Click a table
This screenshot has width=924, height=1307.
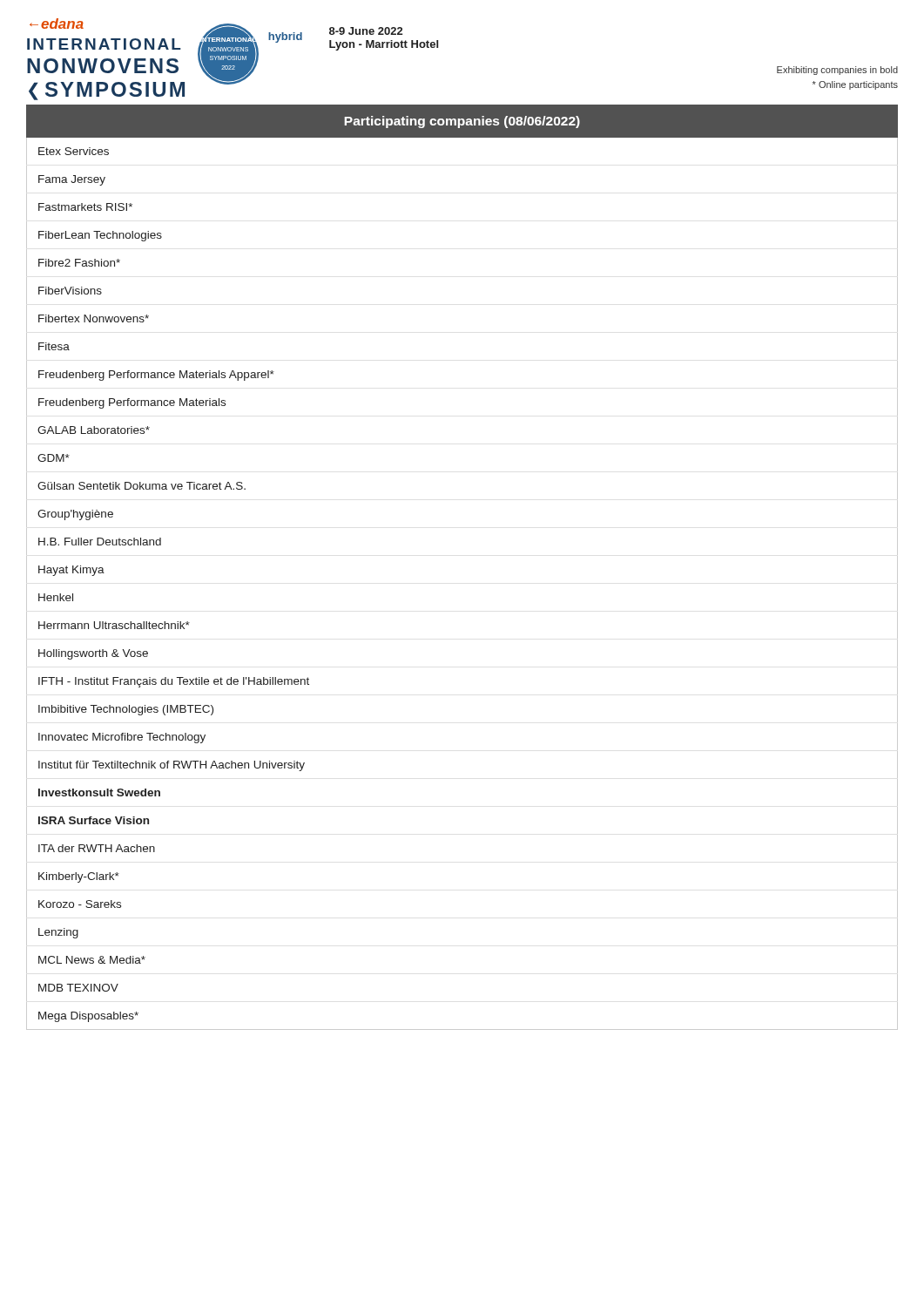click(462, 584)
